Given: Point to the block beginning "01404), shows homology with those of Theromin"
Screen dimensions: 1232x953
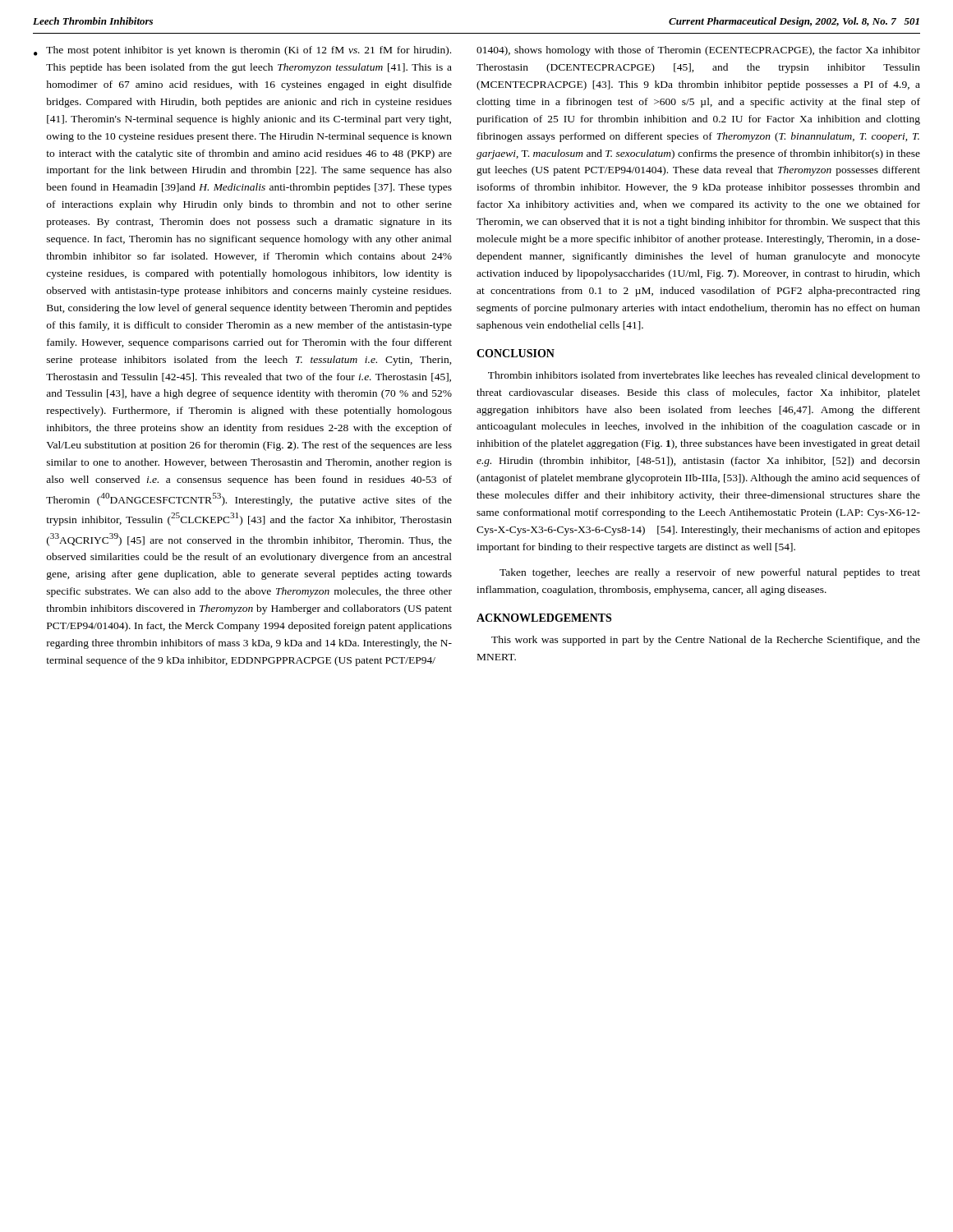Looking at the screenshot, I should pyautogui.click(x=698, y=187).
